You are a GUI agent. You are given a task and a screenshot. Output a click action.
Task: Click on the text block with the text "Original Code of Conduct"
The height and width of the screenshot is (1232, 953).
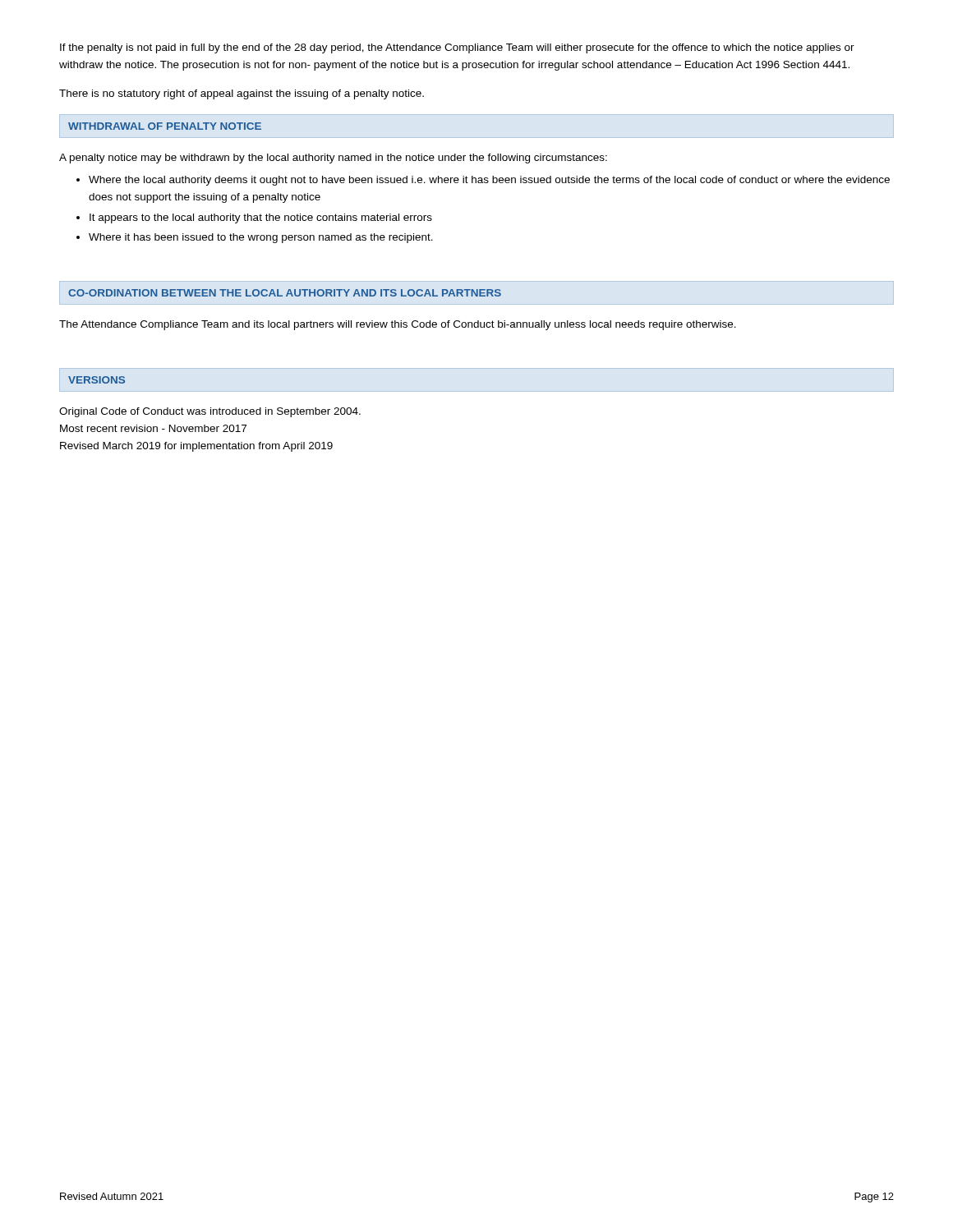coord(210,429)
